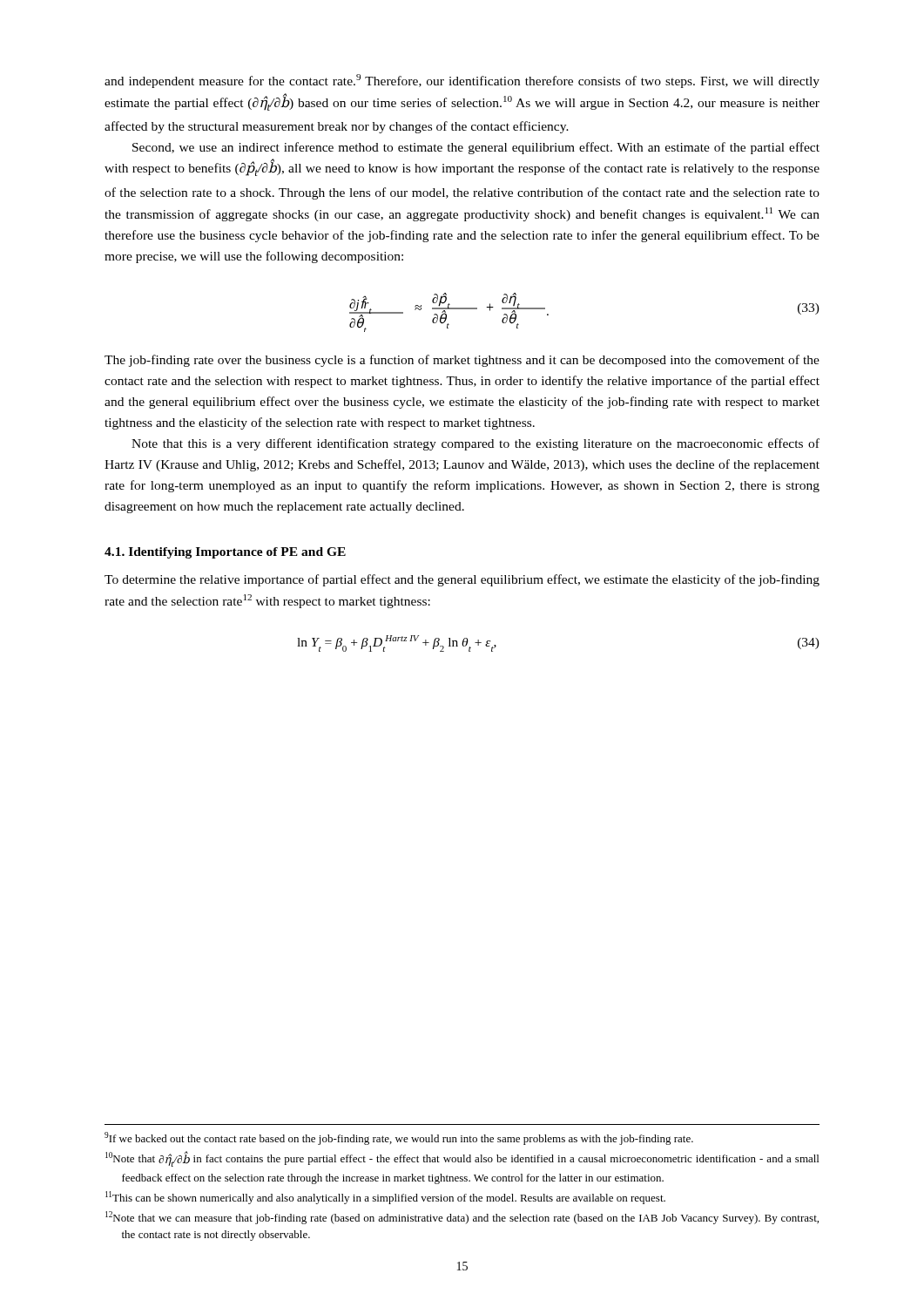Find the text block that says "The job-finding rate over the business cycle"
Screen dimensions: 1307x924
click(x=462, y=391)
